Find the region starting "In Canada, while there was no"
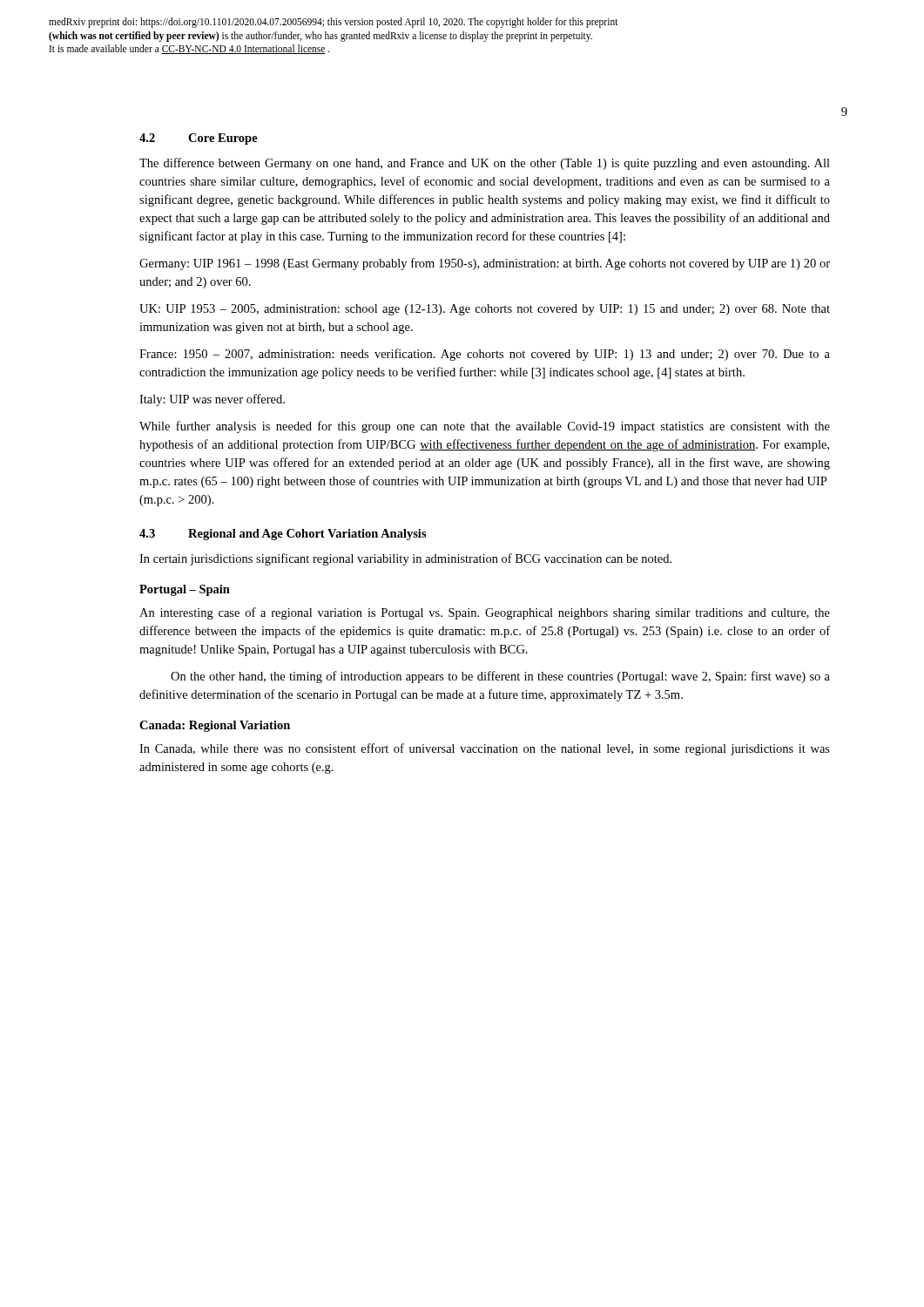Image resolution: width=924 pixels, height=1307 pixels. coord(485,758)
